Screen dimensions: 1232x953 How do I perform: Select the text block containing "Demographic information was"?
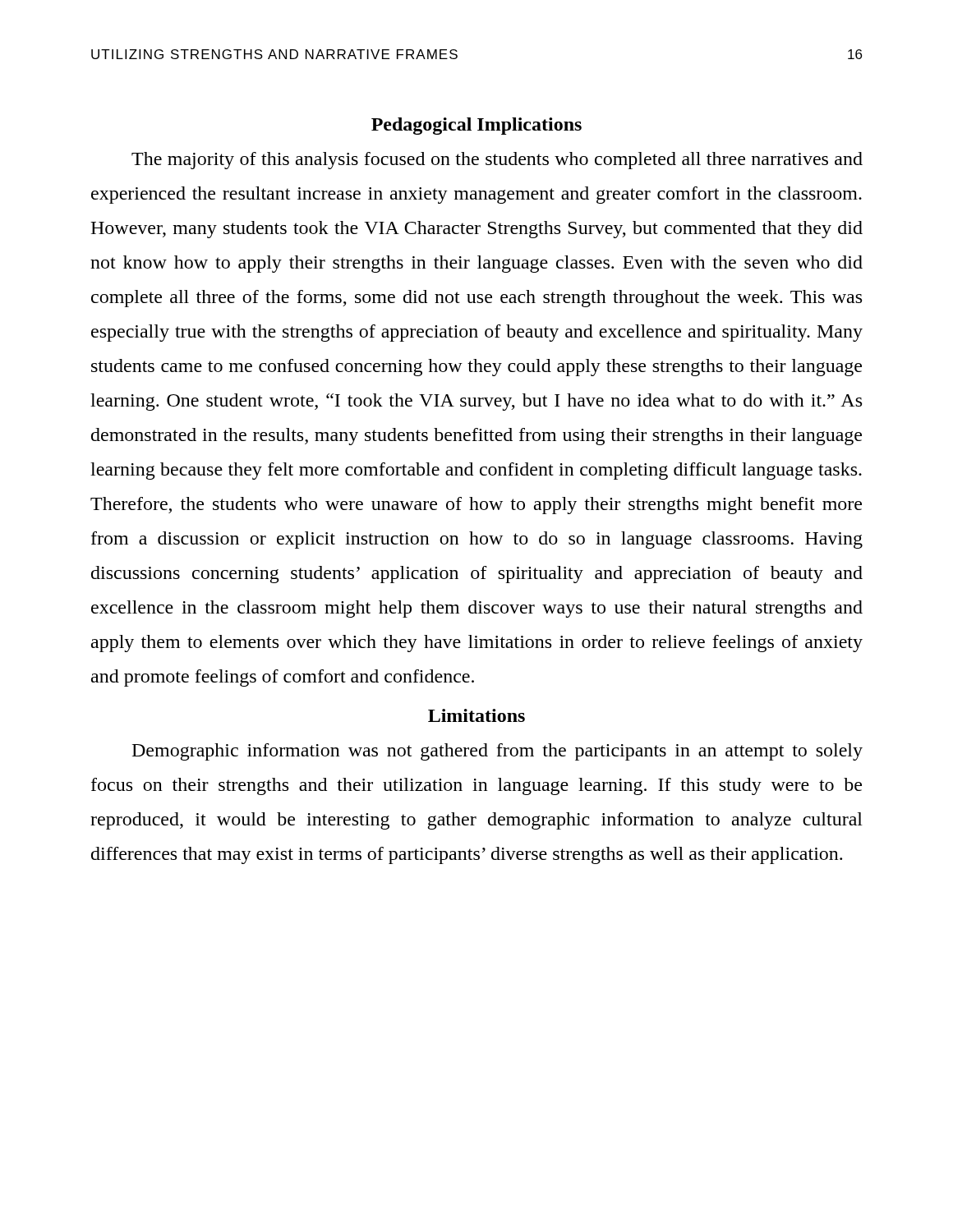[476, 802]
